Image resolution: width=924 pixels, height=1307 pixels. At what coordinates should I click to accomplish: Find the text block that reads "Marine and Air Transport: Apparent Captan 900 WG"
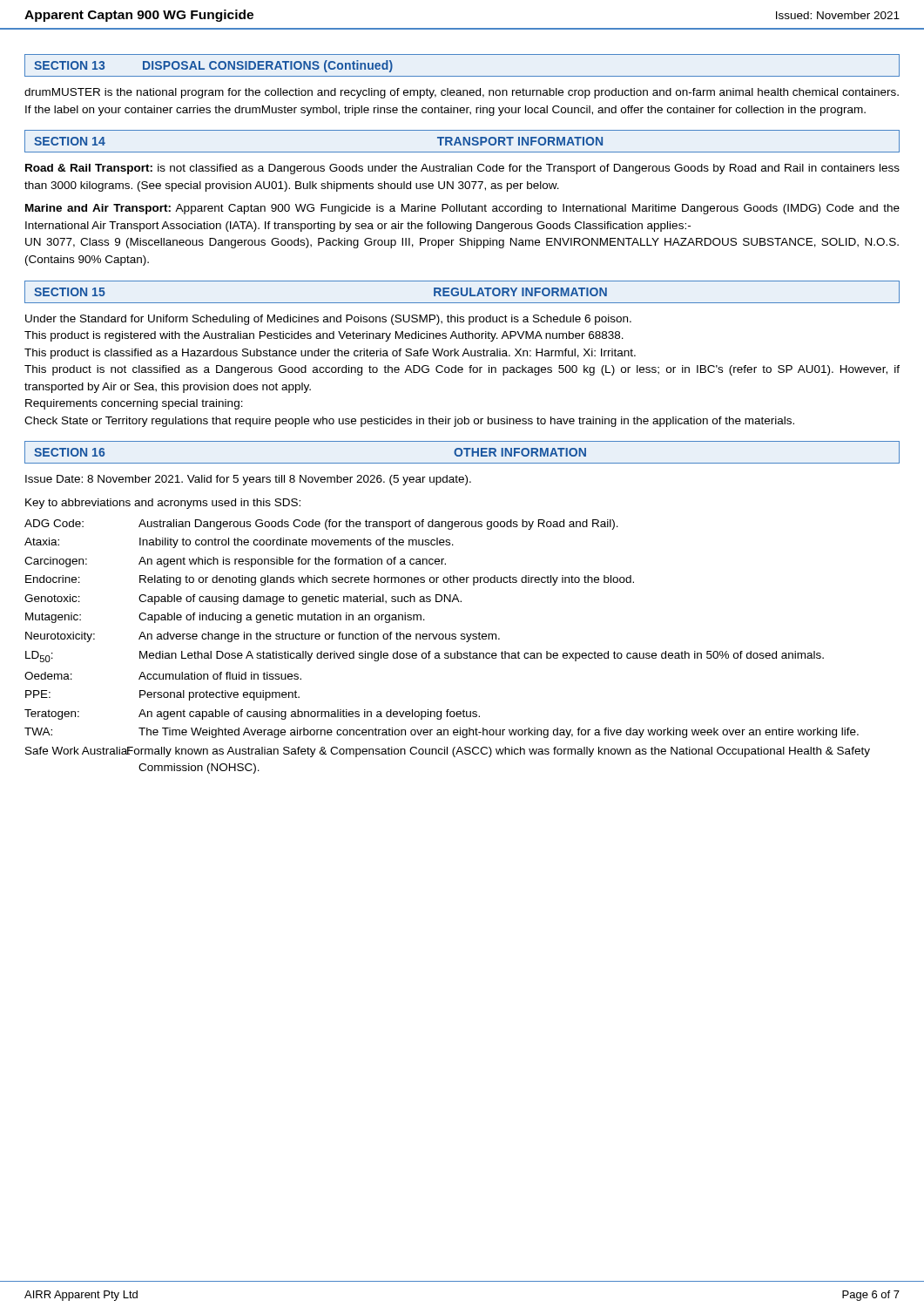pyautogui.click(x=462, y=234)
